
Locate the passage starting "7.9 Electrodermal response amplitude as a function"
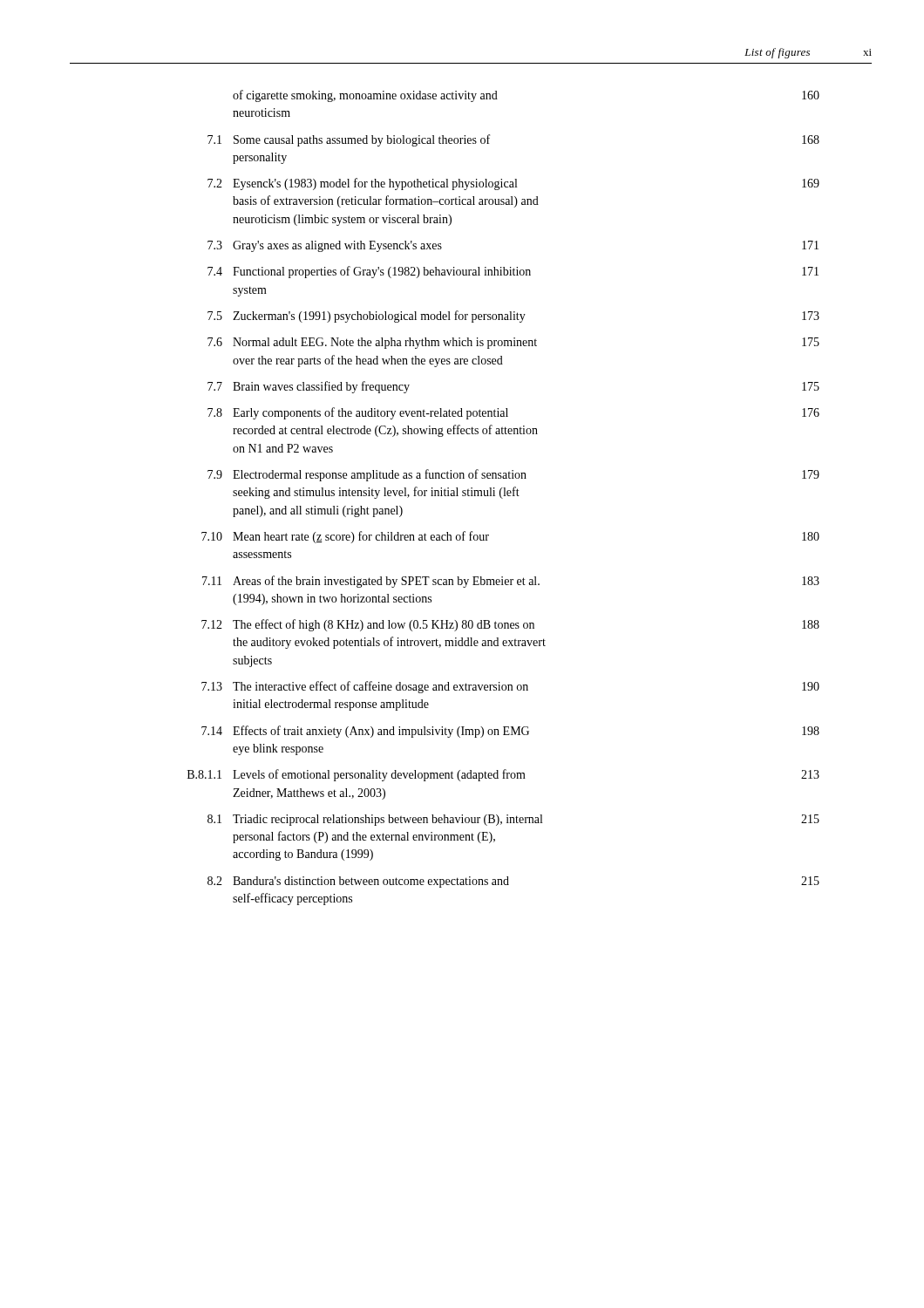pos(475,493)
